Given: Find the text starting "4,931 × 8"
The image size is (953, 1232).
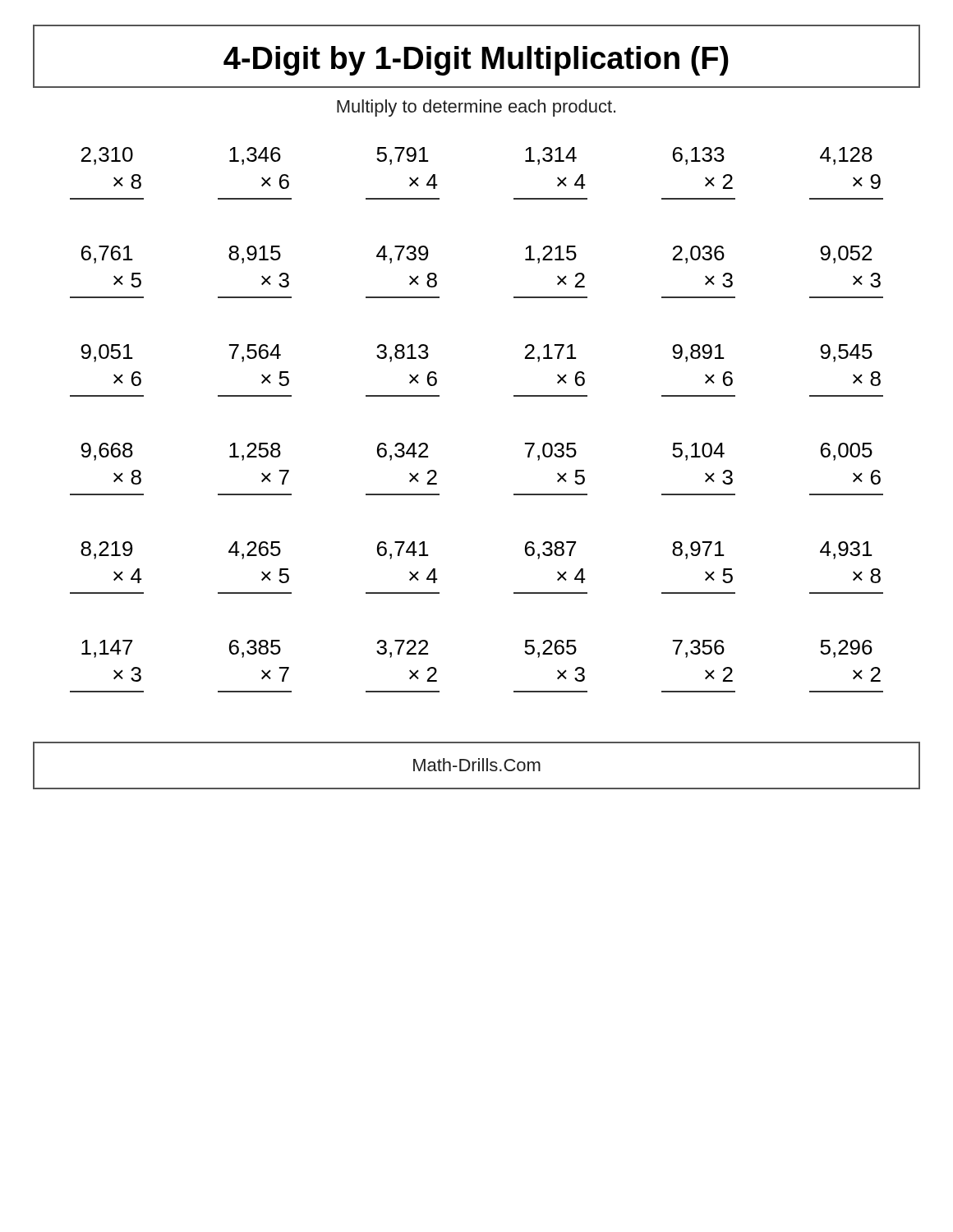Looking at the screenshot, I should point(846,565).
